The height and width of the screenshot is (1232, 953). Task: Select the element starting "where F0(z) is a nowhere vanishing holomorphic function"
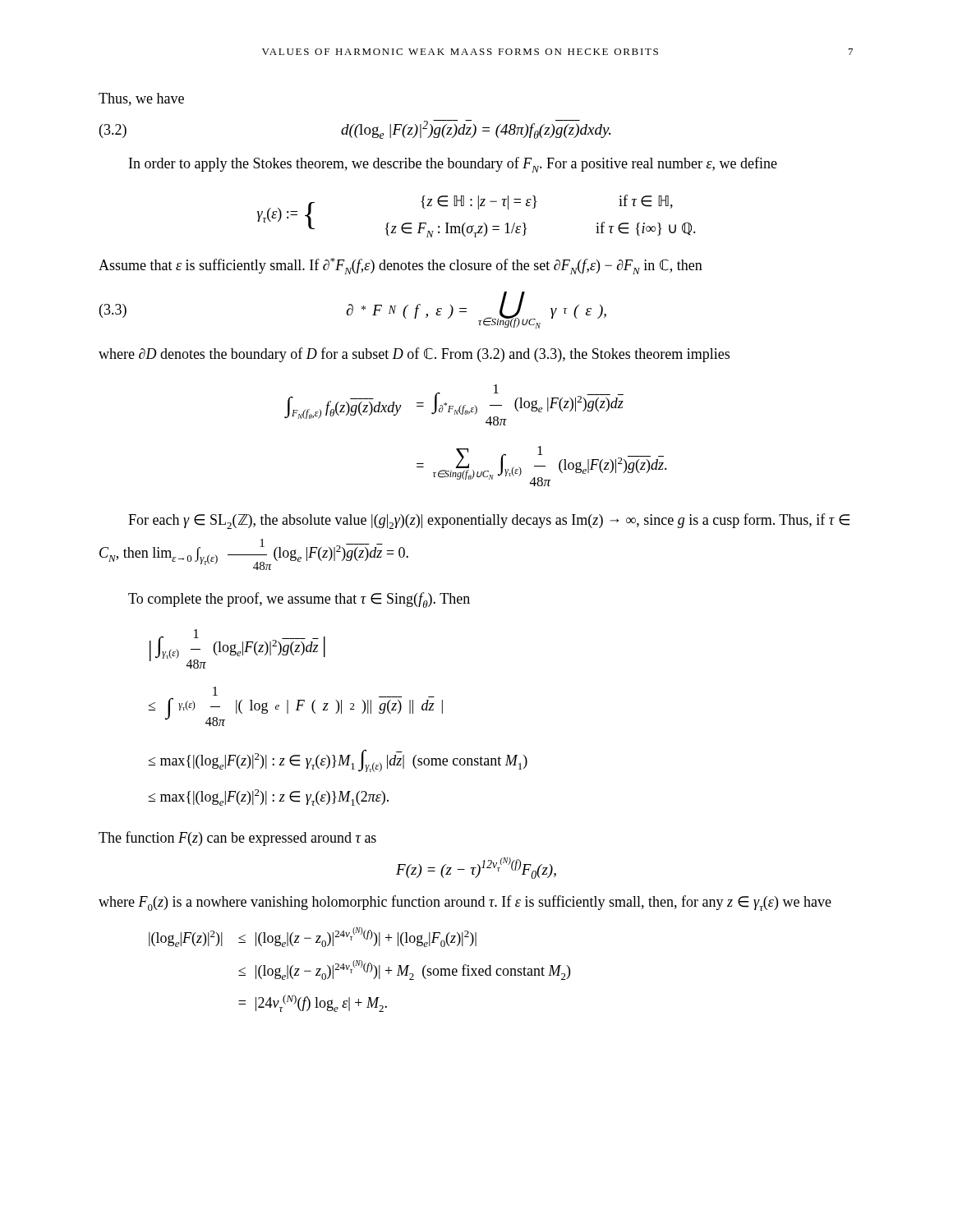(x=465, y=903)
